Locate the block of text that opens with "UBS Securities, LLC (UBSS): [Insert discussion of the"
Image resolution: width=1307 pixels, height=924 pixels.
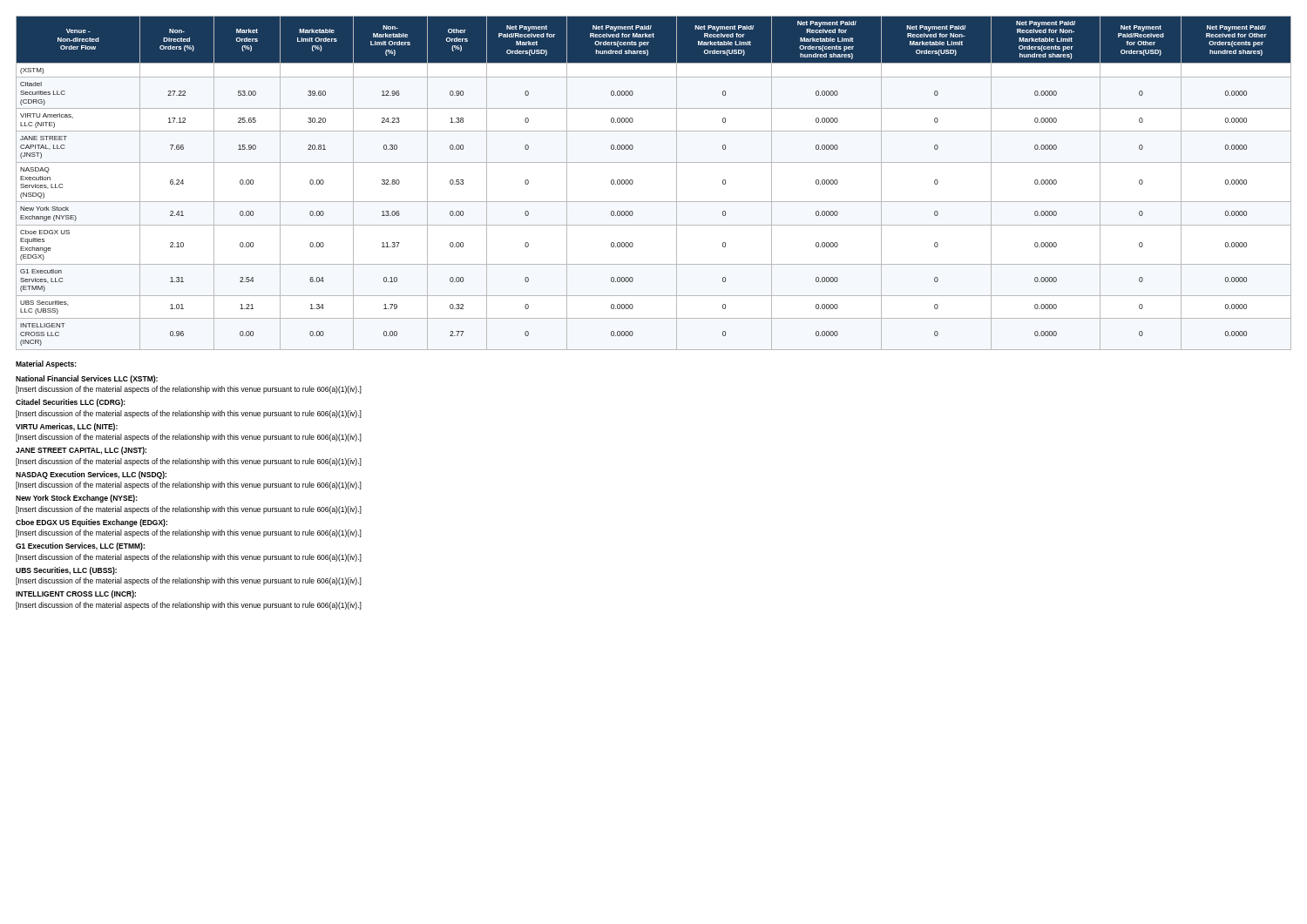189,576
